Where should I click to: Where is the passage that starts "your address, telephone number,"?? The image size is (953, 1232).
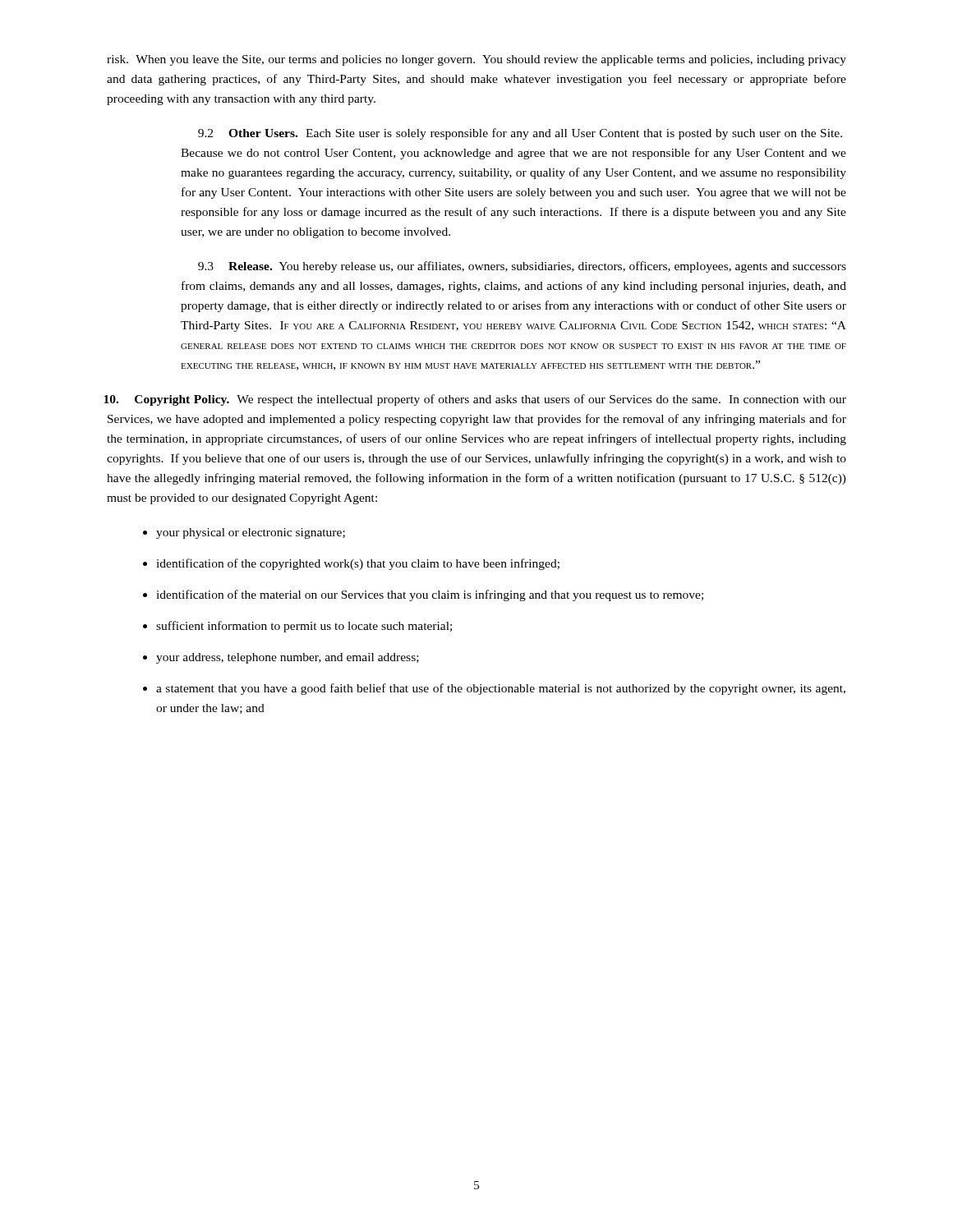tap(288, 657)
